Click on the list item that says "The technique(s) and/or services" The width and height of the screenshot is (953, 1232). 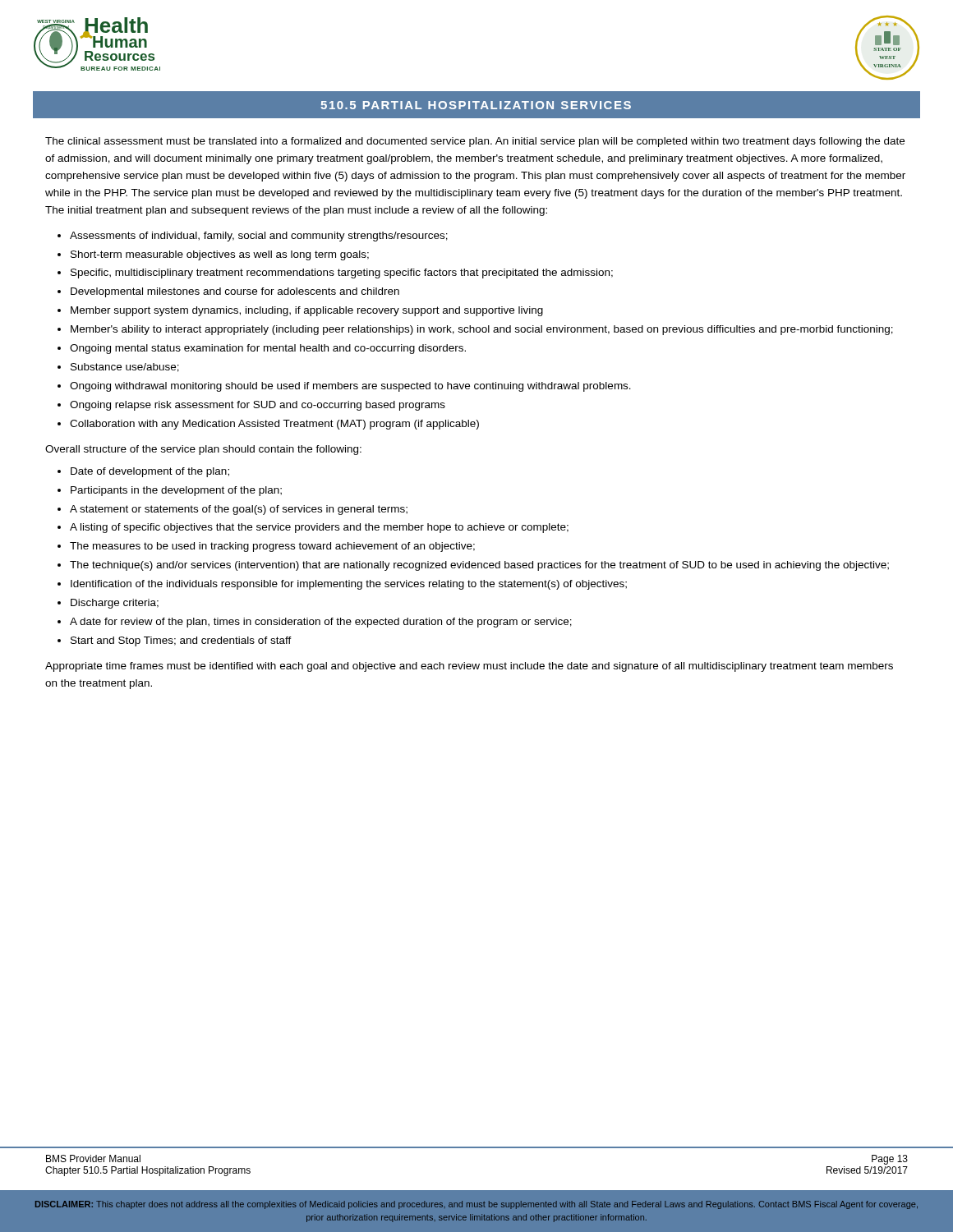(480, 565)
